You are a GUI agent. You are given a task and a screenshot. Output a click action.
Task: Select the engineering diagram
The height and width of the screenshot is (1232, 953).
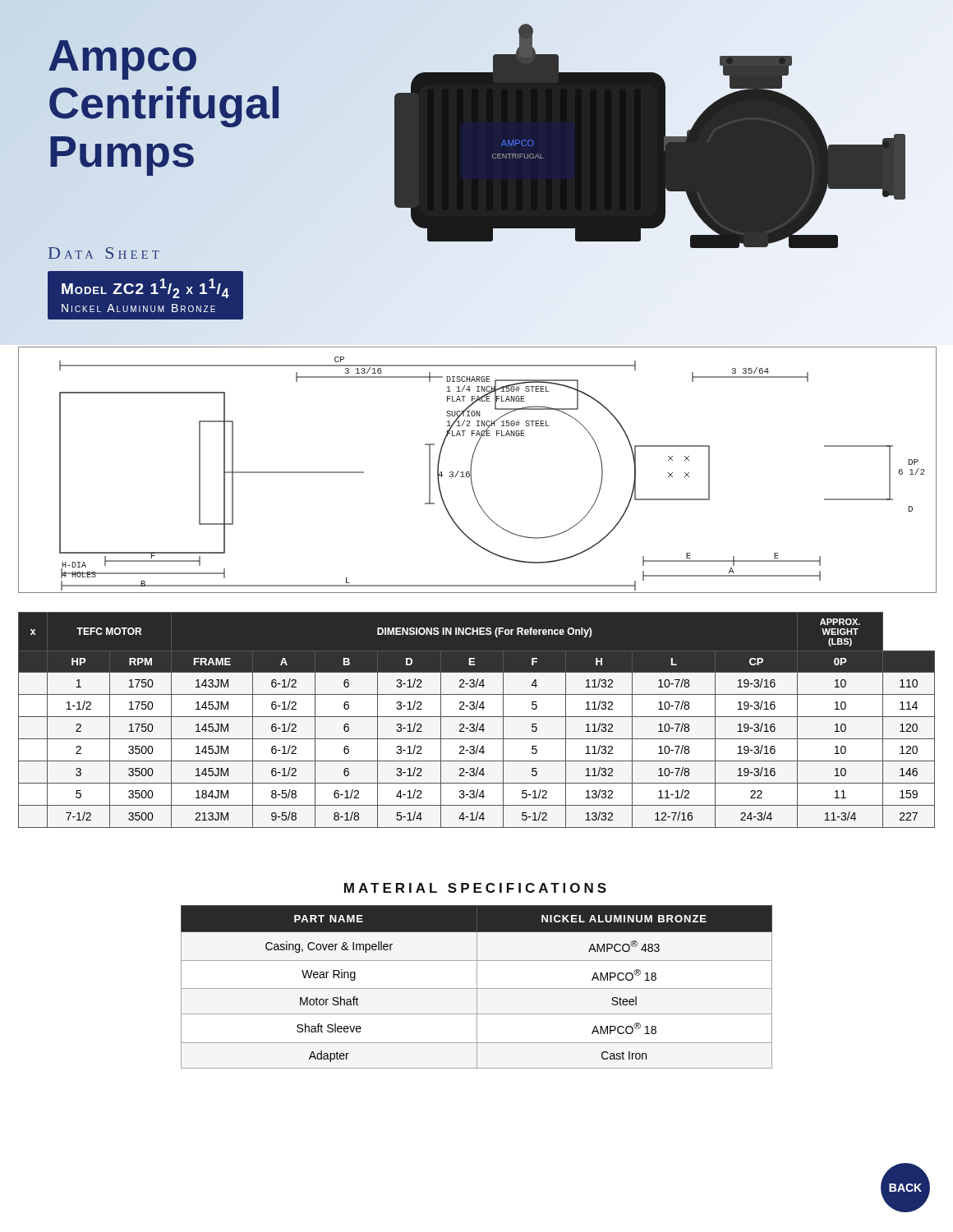(x=477, y=470)
